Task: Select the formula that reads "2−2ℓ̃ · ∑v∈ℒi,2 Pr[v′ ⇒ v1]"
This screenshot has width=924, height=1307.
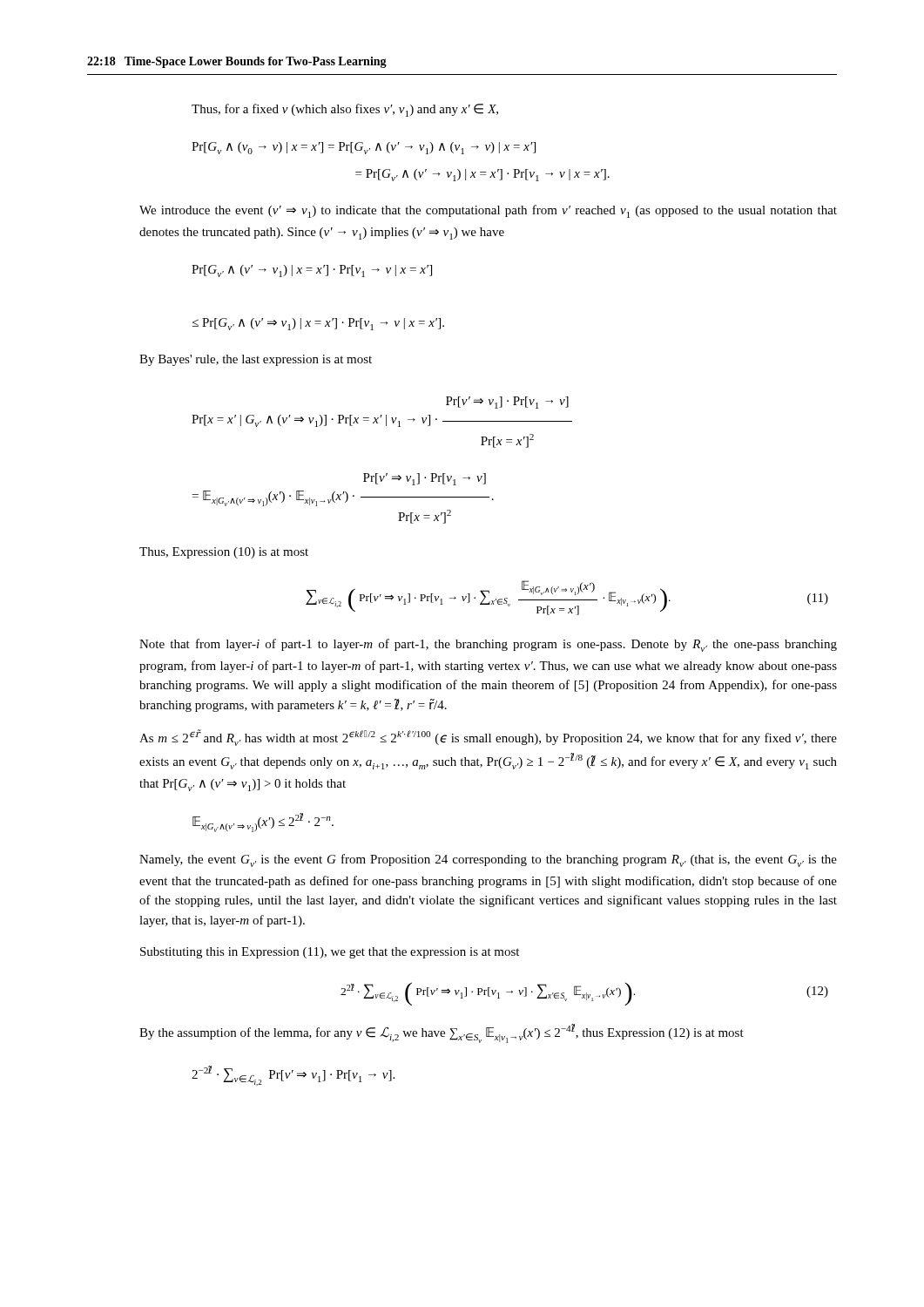Action: [x=294, y=1076]
